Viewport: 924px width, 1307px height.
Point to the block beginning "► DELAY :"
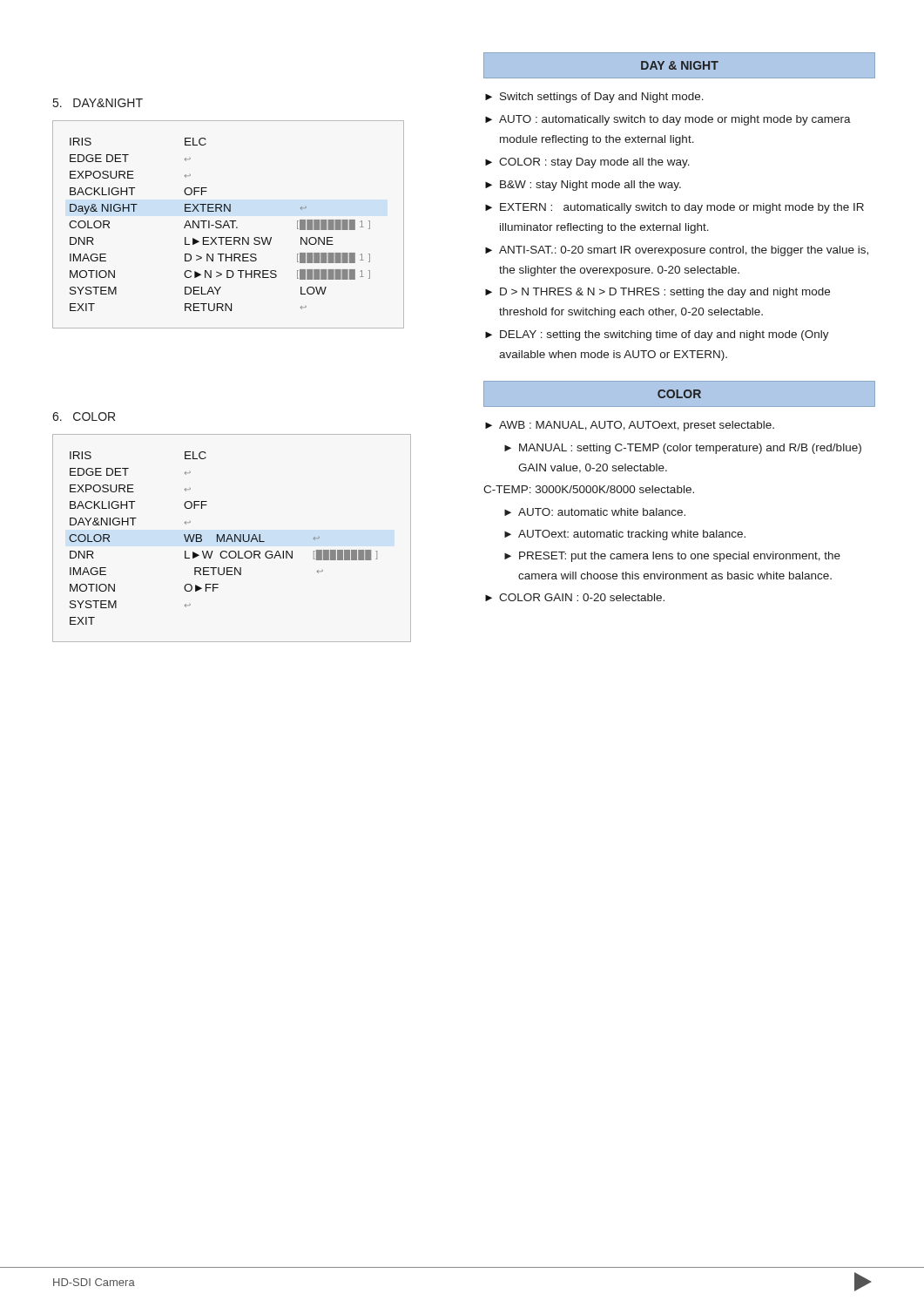tap(679, 345)
